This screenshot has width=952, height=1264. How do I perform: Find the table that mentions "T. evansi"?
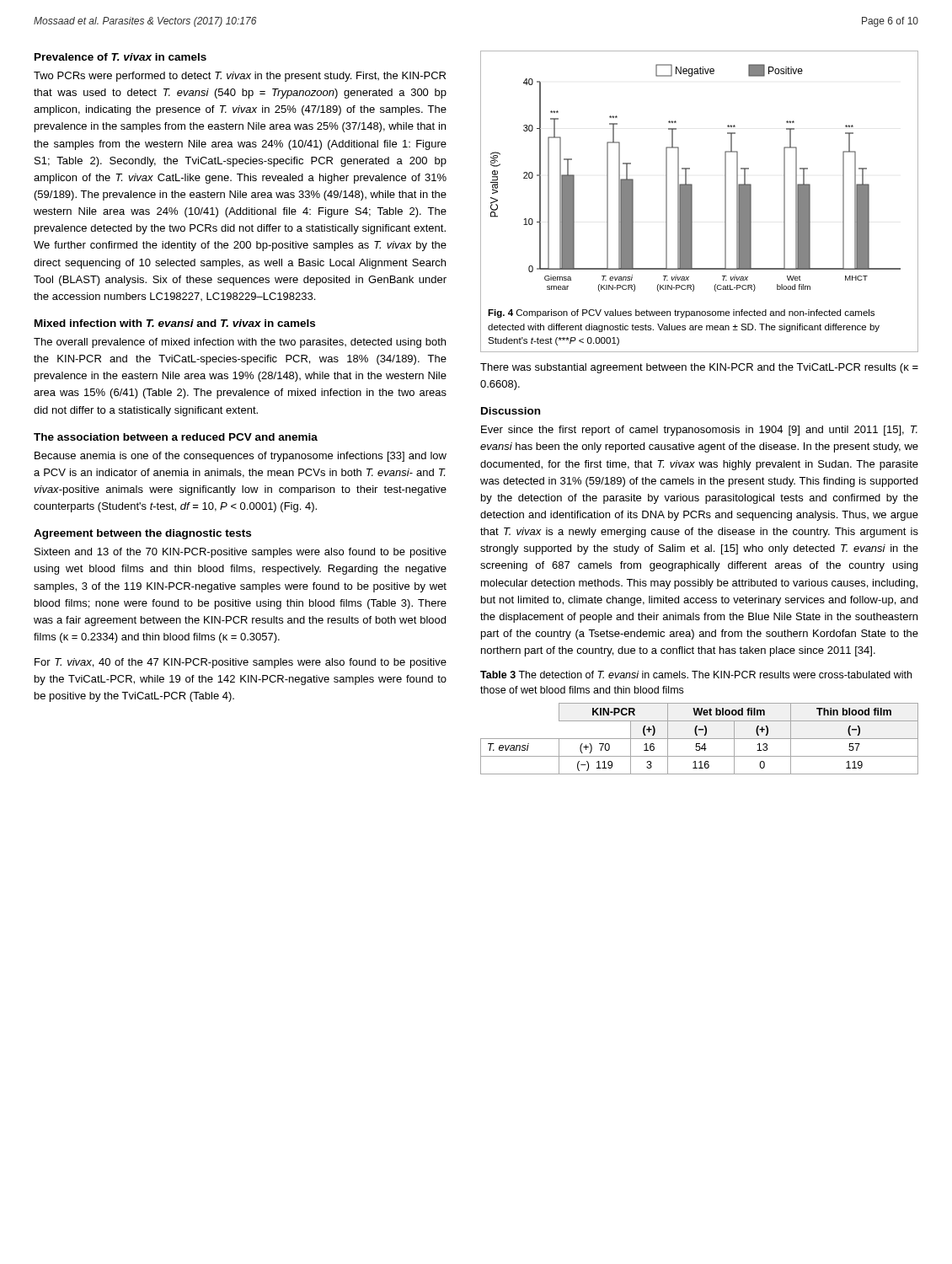tap(699, 738)
